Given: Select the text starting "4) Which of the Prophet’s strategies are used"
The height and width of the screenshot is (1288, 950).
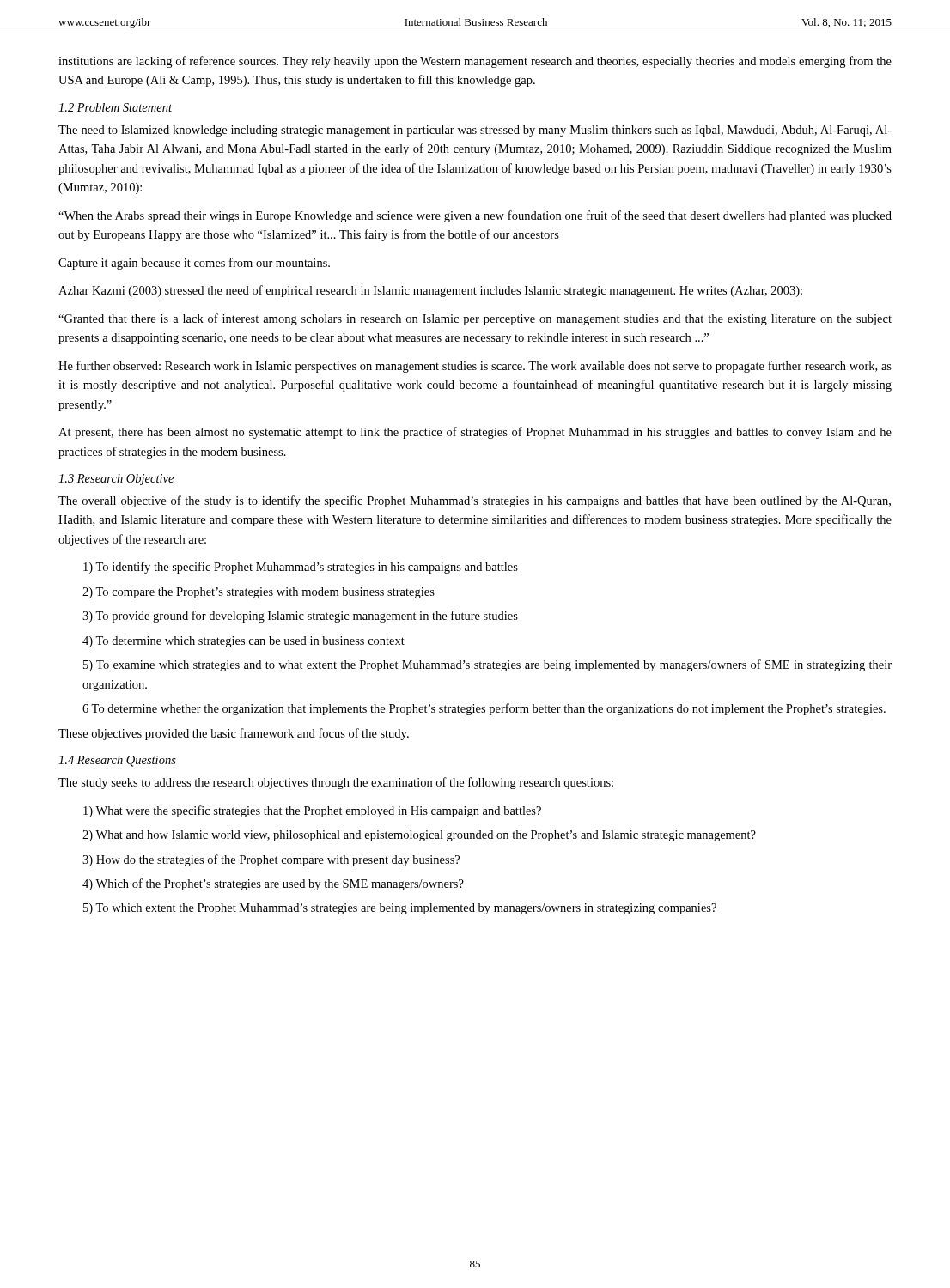Looking at the screenshot, I should [273, 884].
